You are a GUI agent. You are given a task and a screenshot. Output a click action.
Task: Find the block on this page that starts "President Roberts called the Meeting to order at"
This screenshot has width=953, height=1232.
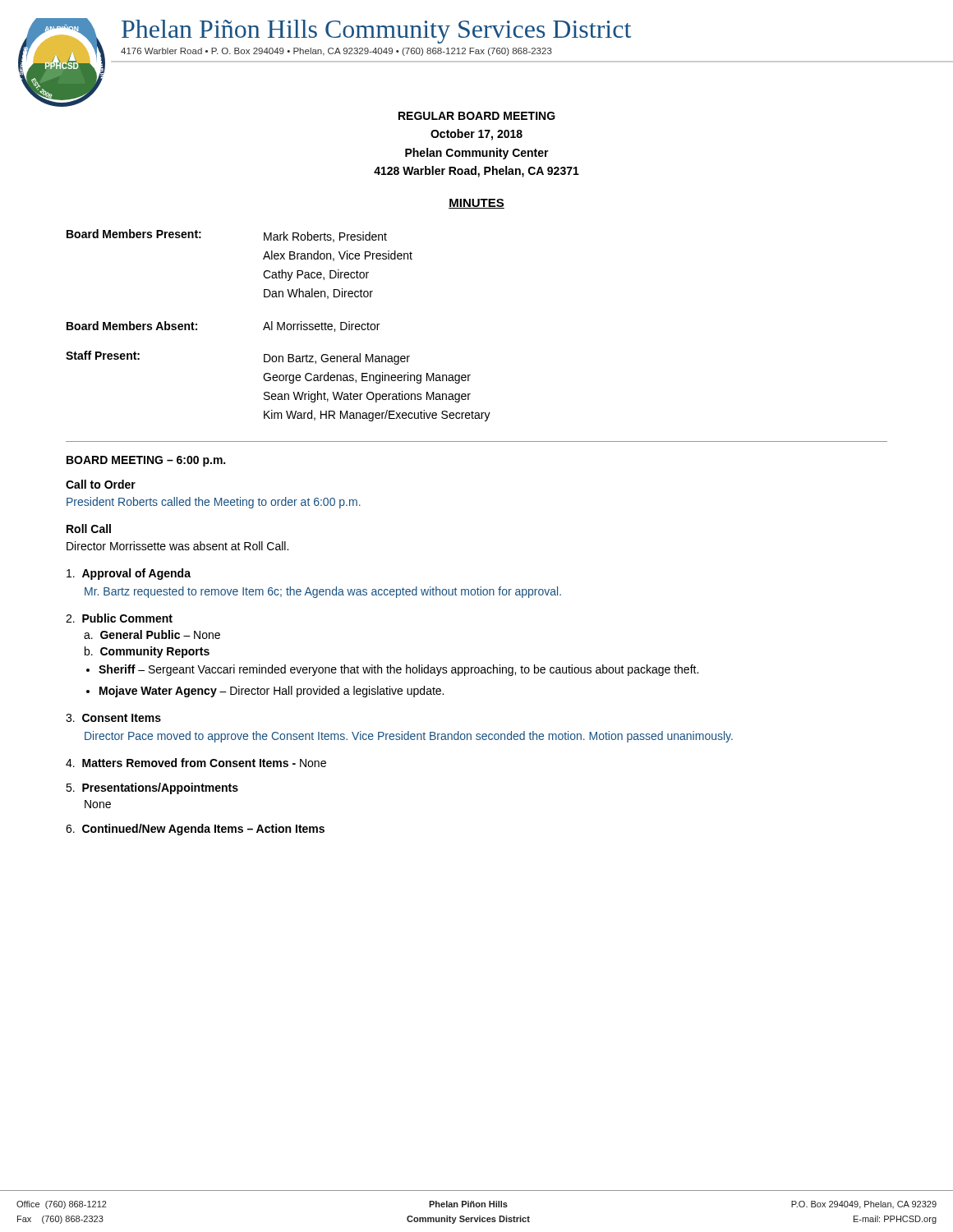214,503
